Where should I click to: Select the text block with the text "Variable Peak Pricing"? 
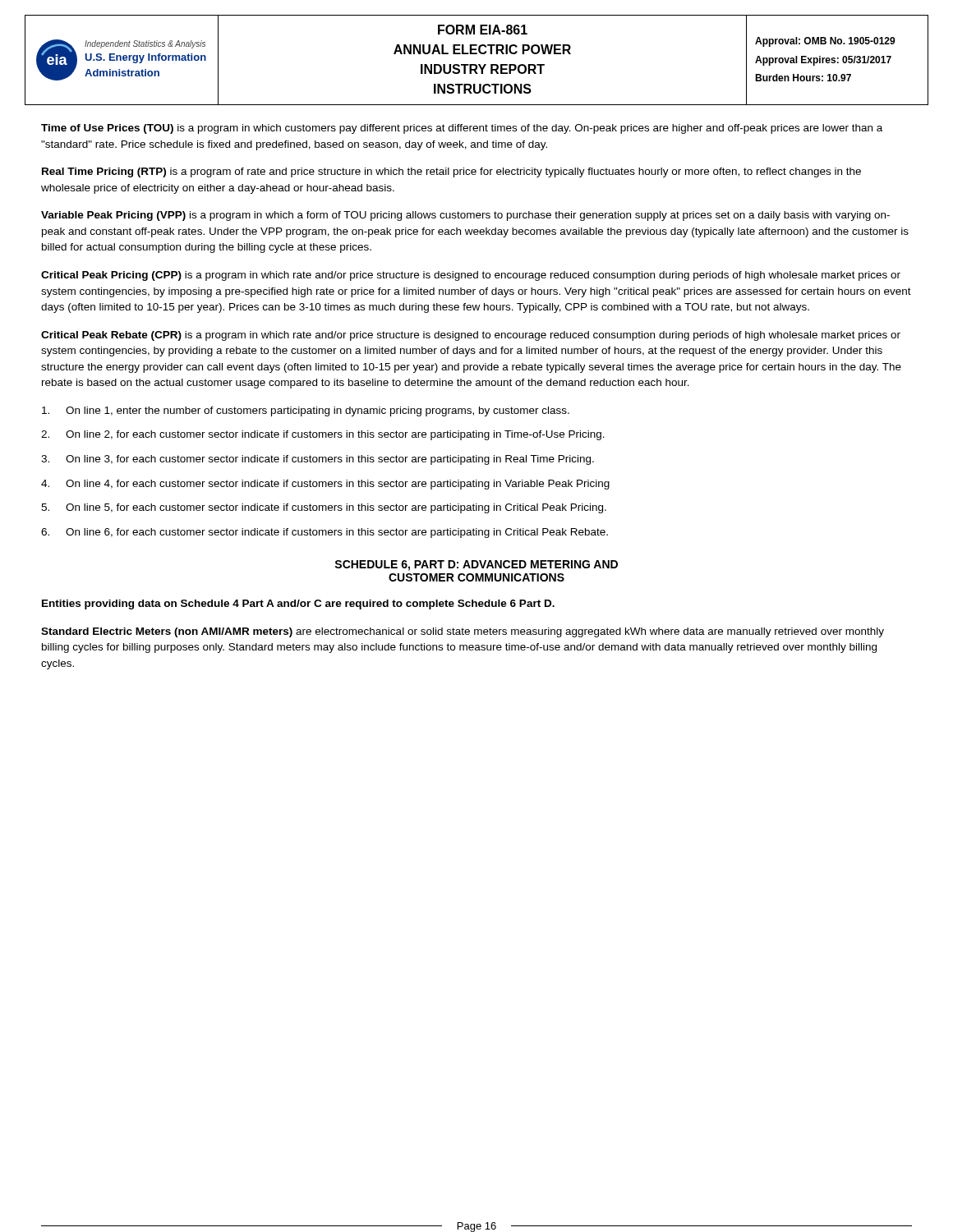click(475, 231)
